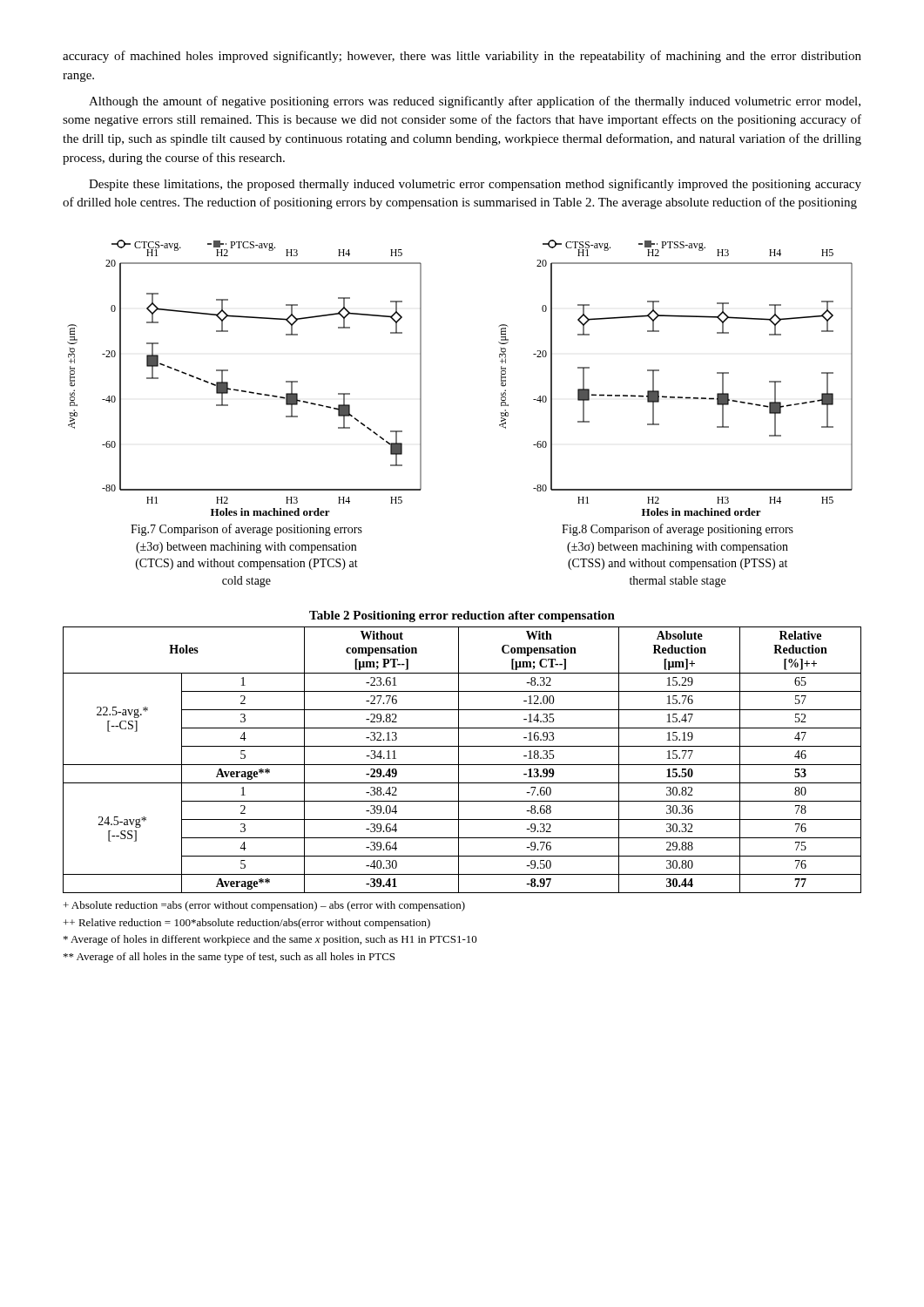The width and height of the screenshot is (924, 1307).
Task: Click on the passage starting "Despite these limitations, the proposed thermally"
Action: click(x=462, y=194)
